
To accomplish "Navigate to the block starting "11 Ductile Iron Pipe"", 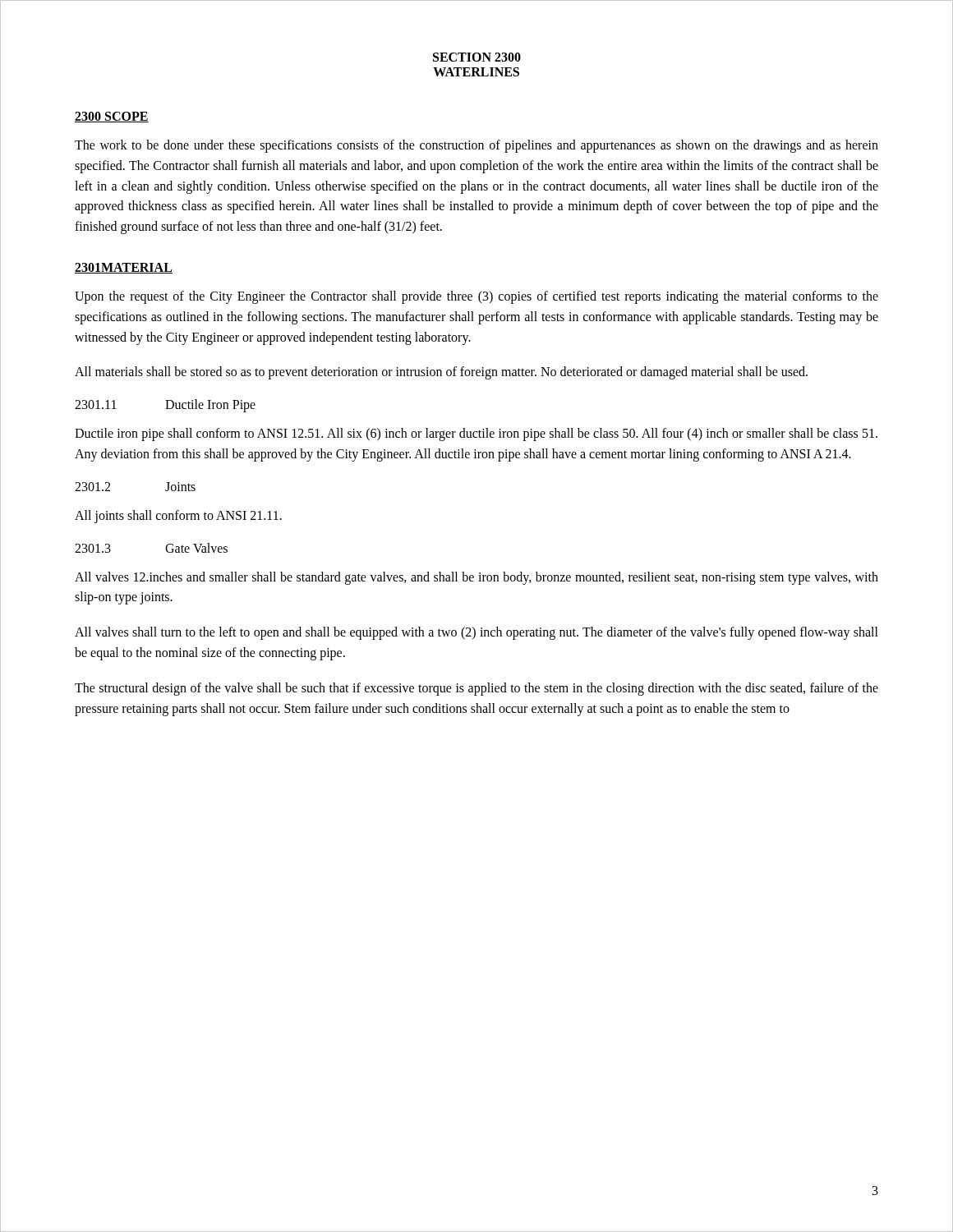I will click(165, 405).
